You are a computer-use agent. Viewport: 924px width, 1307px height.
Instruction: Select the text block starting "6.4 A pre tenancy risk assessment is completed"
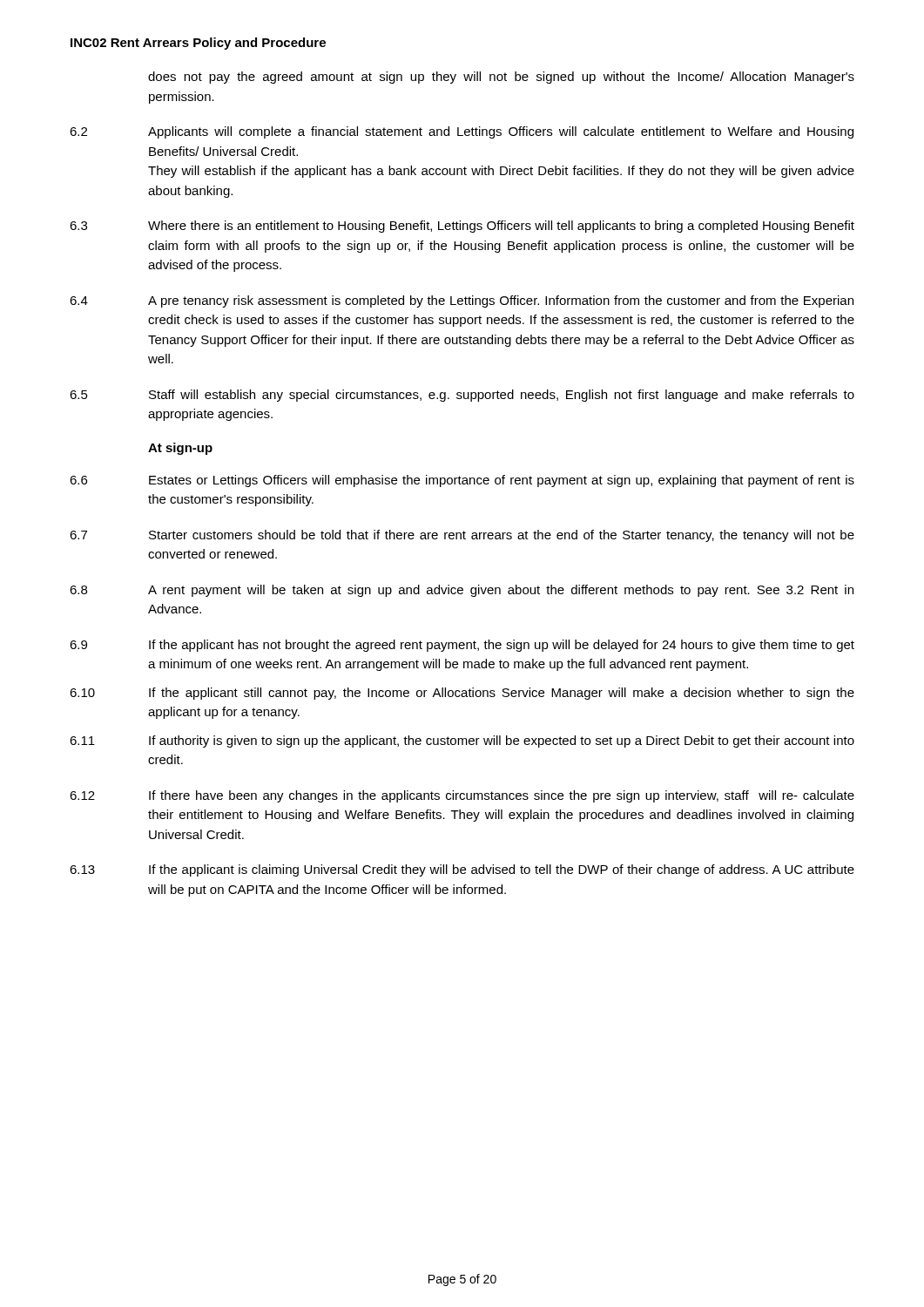tap(462, 330)
